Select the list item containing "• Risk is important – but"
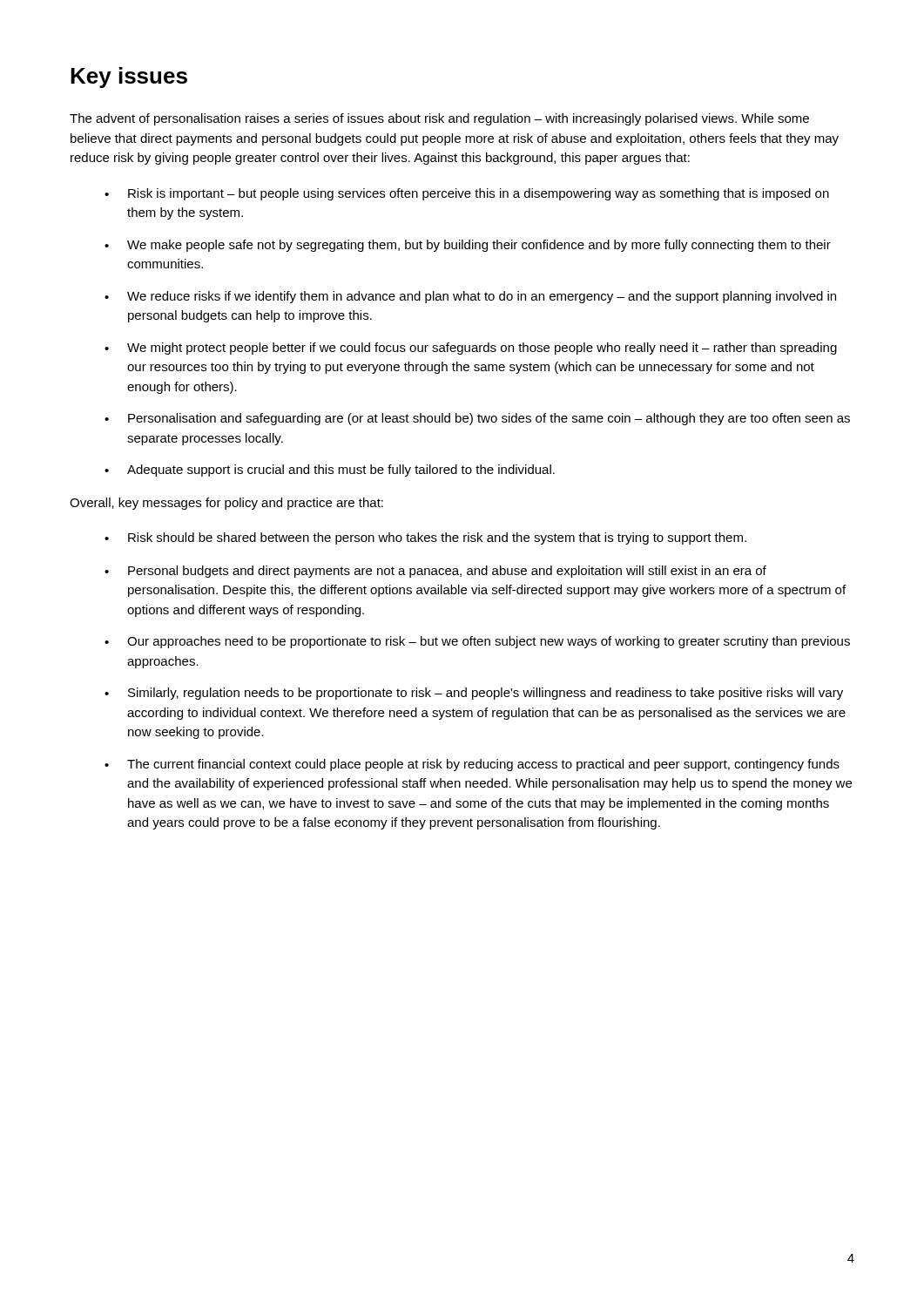The height and width of the screenshot is (1307, 924). coord(479,203)
